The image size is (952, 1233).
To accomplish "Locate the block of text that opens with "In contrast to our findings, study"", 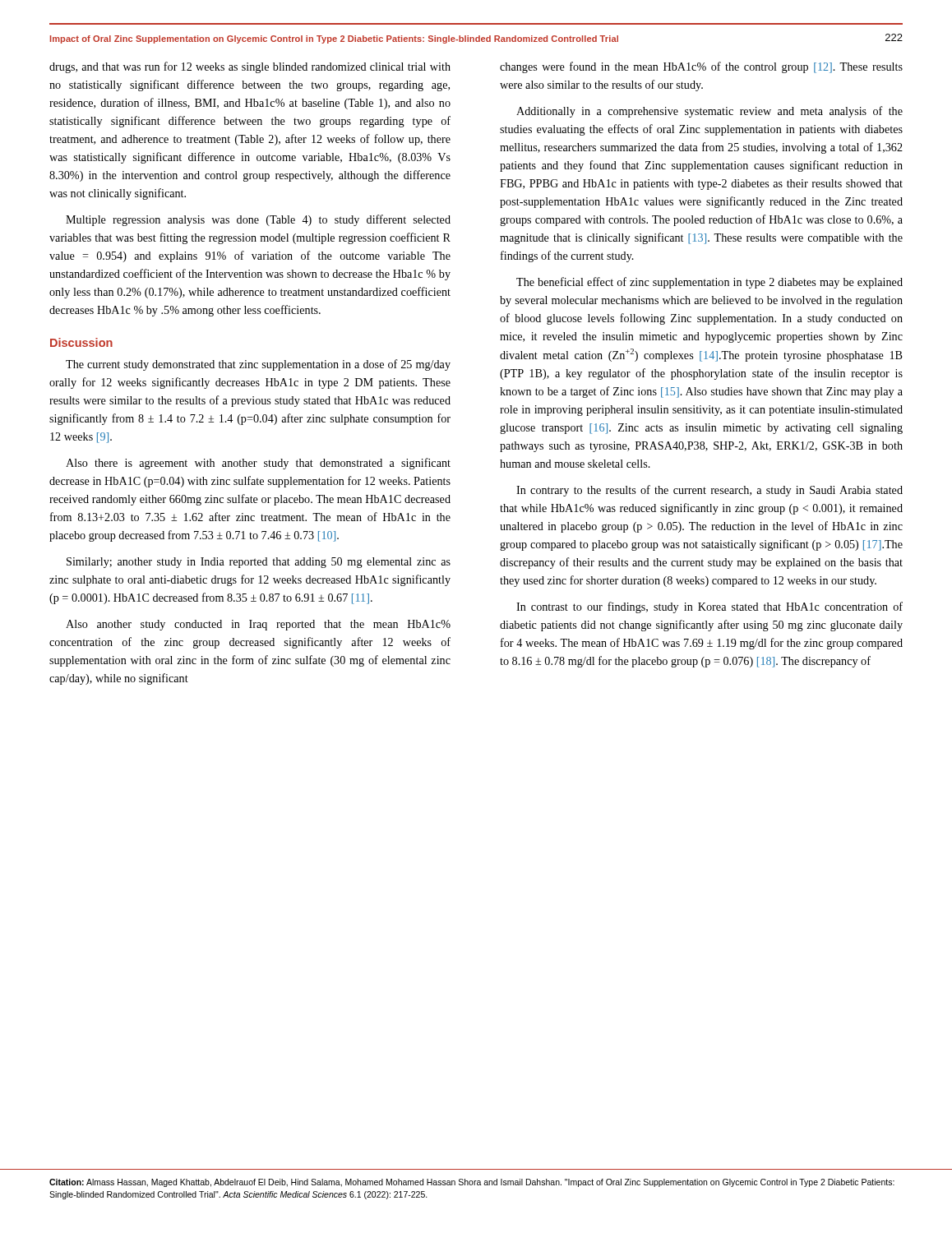I will [x=701, y=634].
